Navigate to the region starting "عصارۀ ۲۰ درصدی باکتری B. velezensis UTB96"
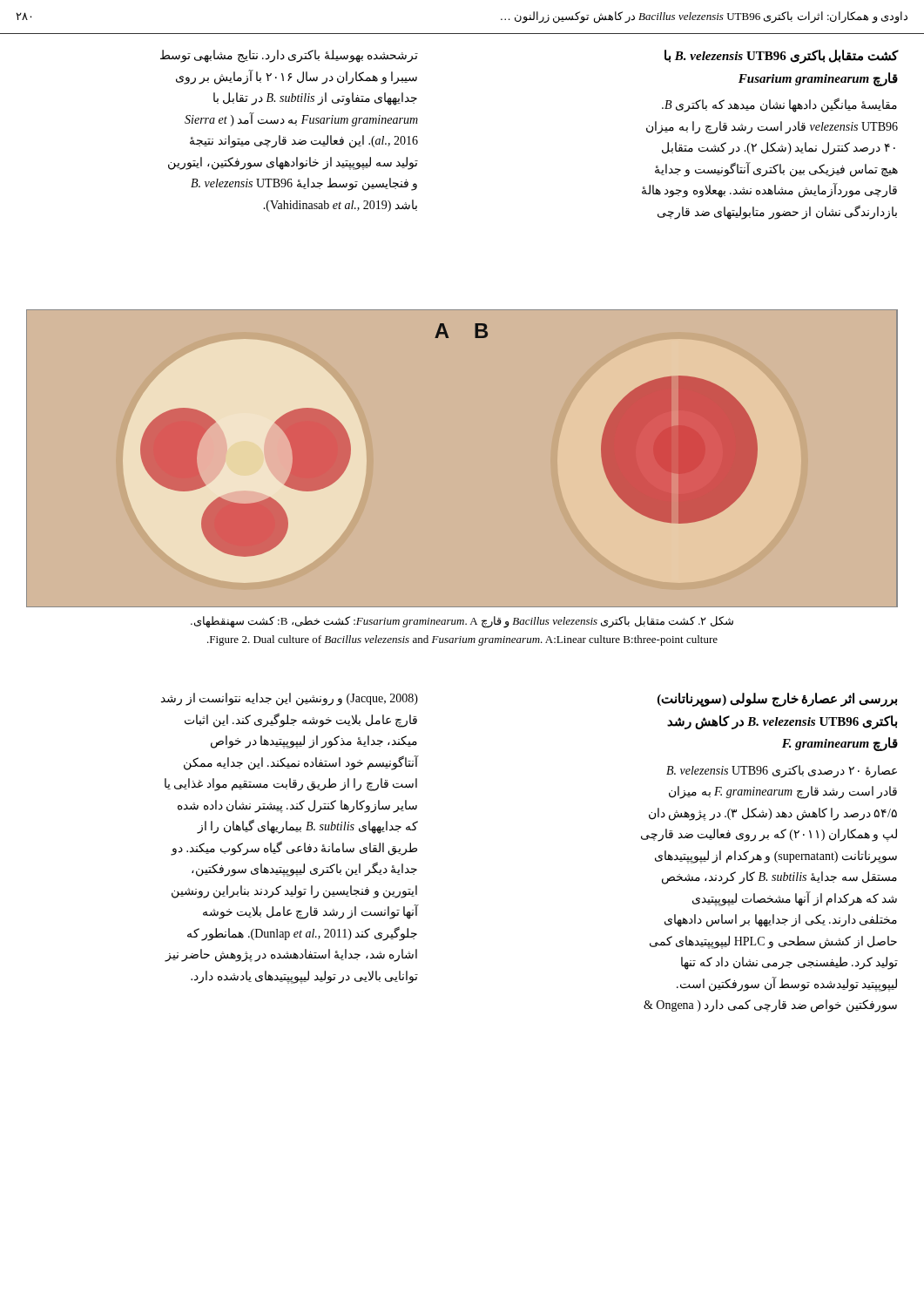Image resolution: width=924 pixels, height=1307 pixels. [769, 888]
